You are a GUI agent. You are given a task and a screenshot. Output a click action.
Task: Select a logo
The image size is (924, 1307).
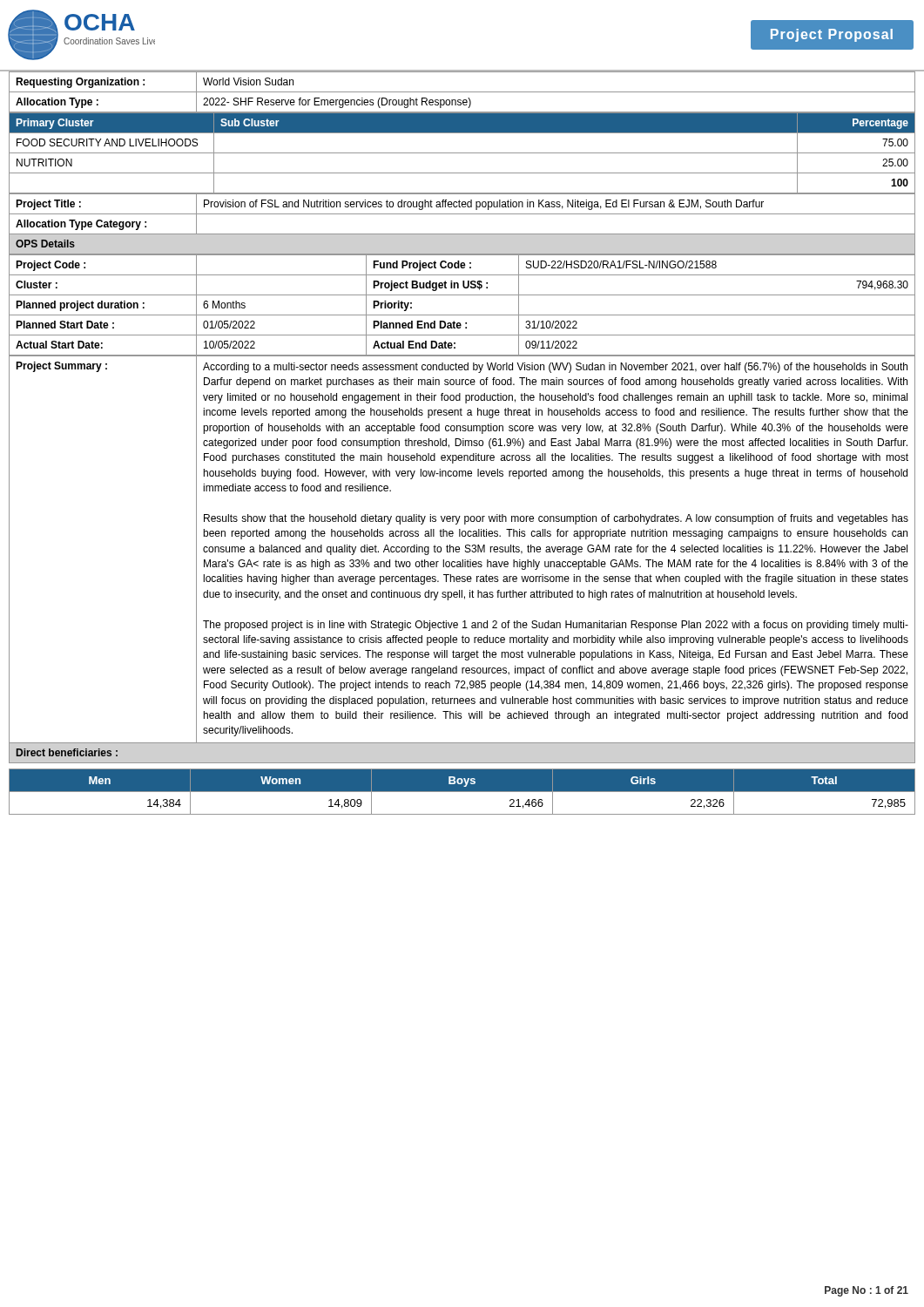pyautogui.click(x=81, y=35)
